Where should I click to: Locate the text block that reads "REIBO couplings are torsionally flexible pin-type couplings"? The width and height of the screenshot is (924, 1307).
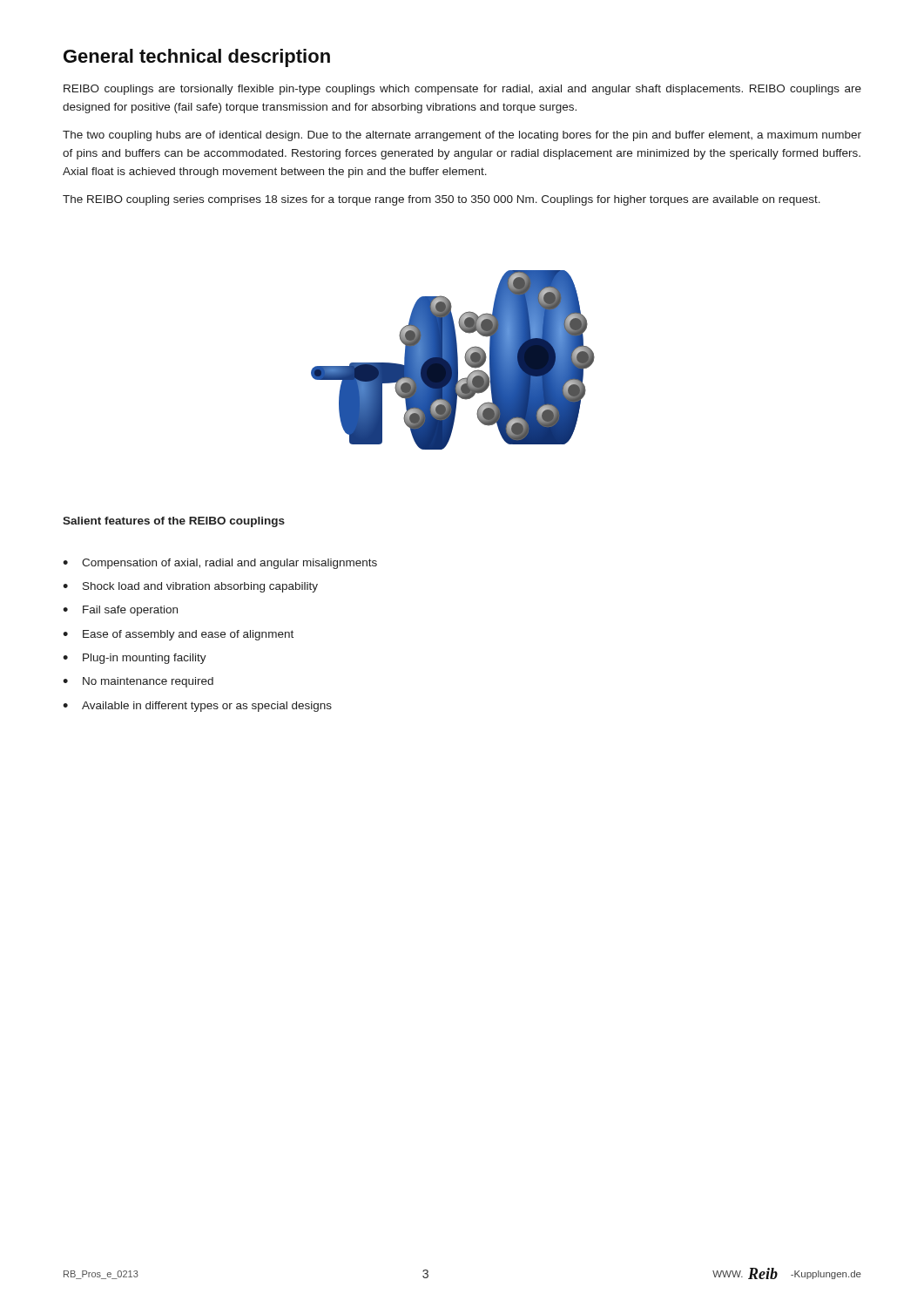click(x=462, y=98)
